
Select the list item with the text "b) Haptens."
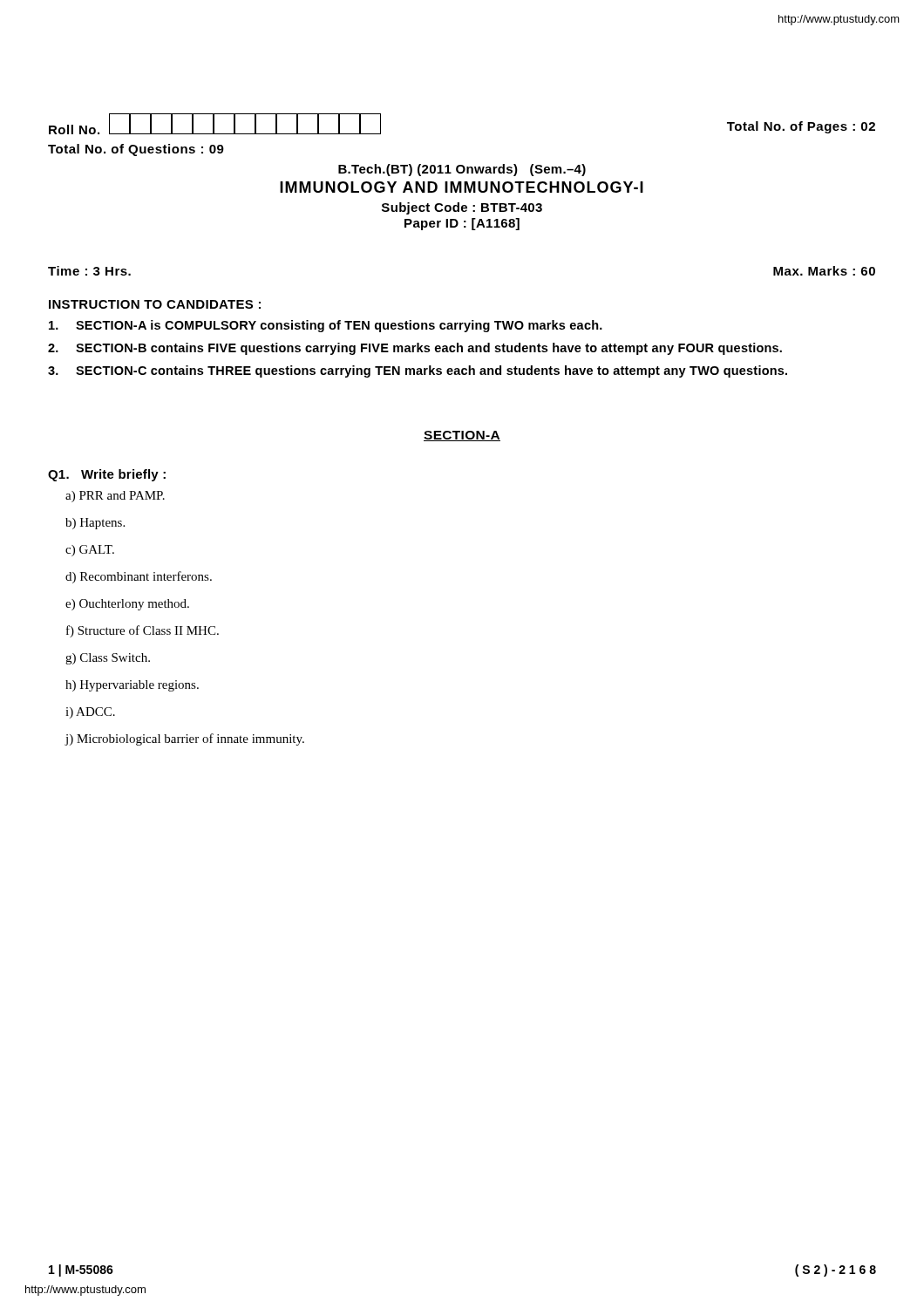pos(96,522)
